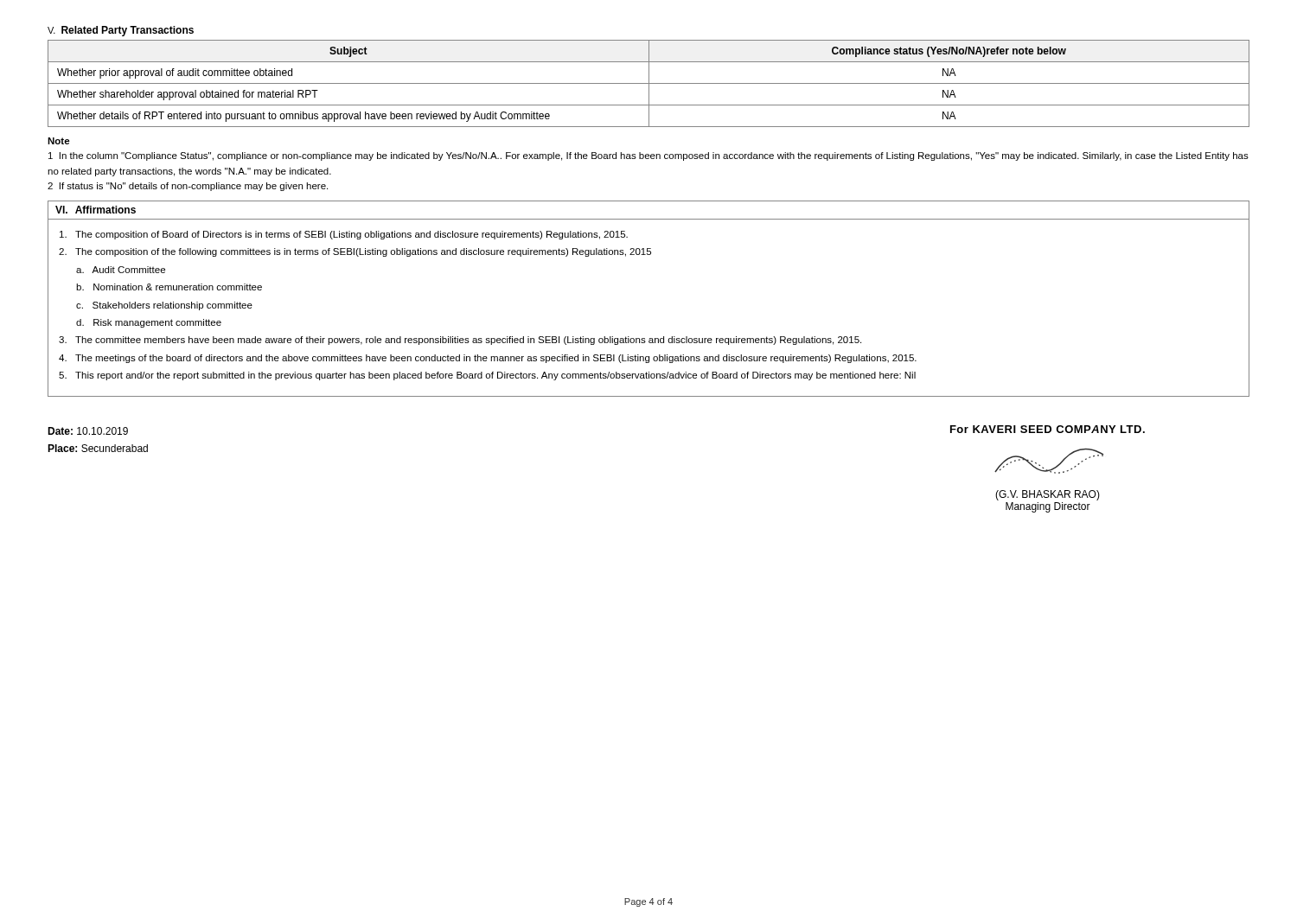The image size is (1297, 924).
Task: Where is the passage that starts "For KAVERI SEED COMPANY"?
Action: pos(1047,467)
